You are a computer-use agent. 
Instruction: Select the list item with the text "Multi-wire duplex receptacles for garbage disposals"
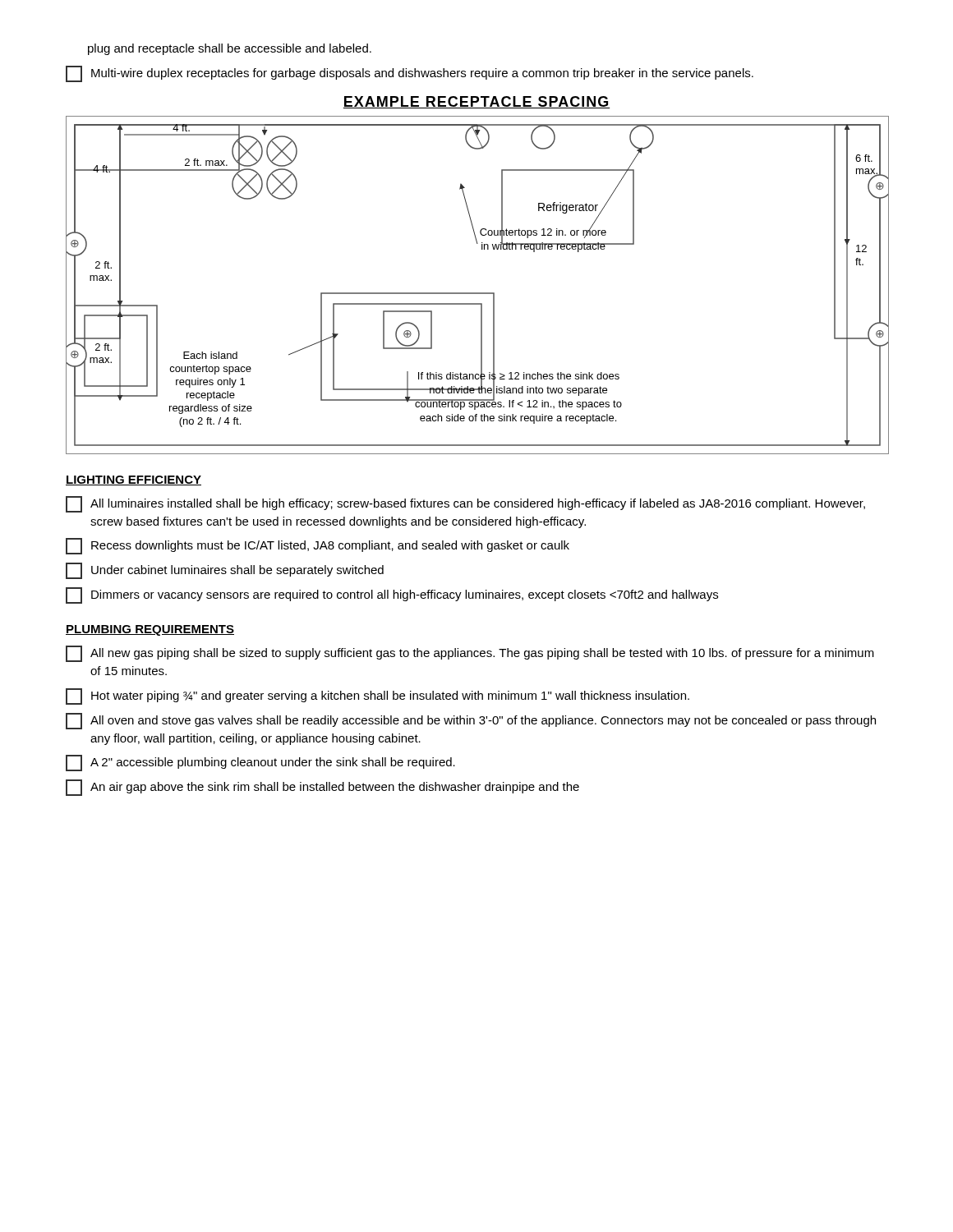click(x=476, y=73)
